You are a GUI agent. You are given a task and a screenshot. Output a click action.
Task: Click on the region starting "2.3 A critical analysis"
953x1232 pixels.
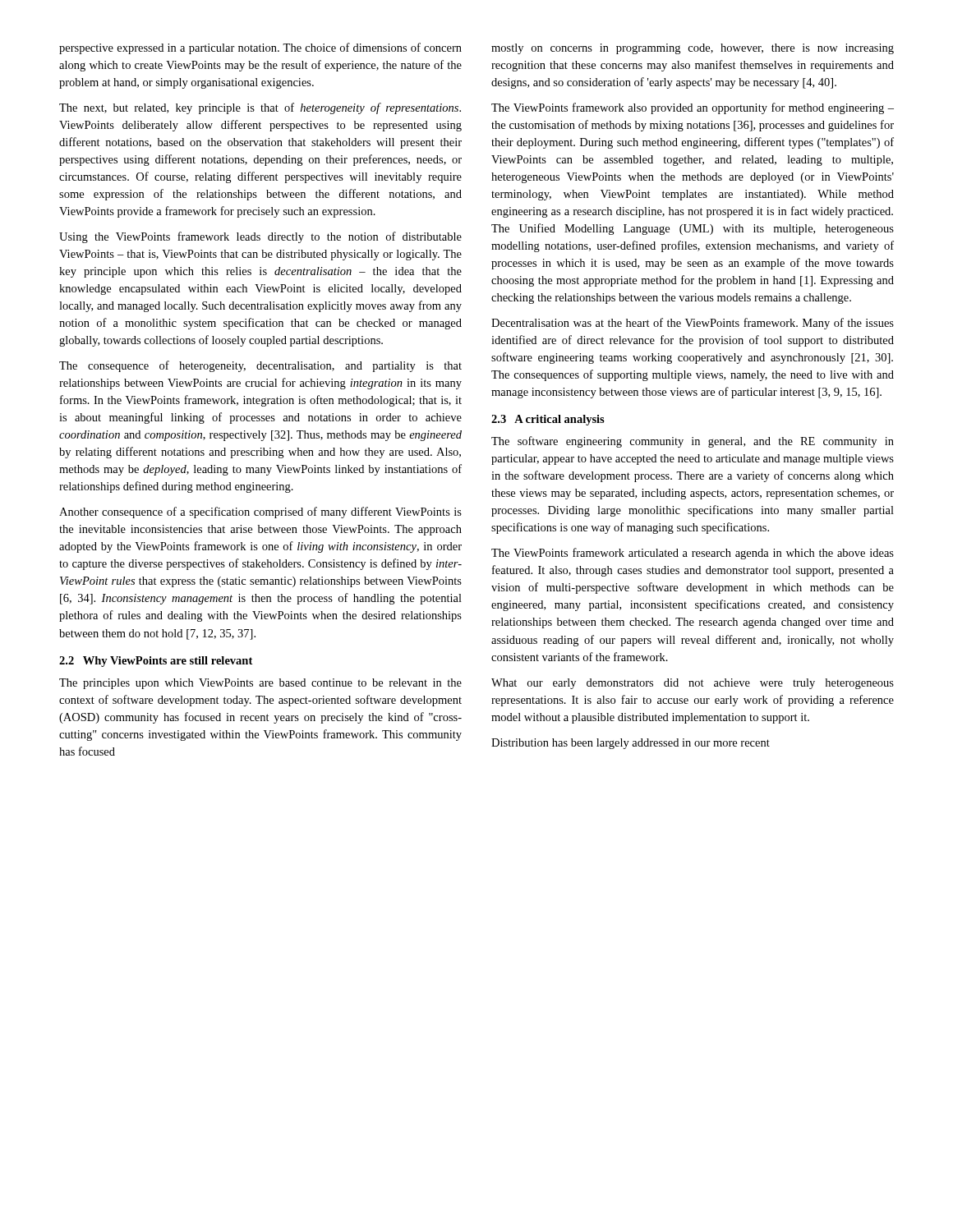548,420
